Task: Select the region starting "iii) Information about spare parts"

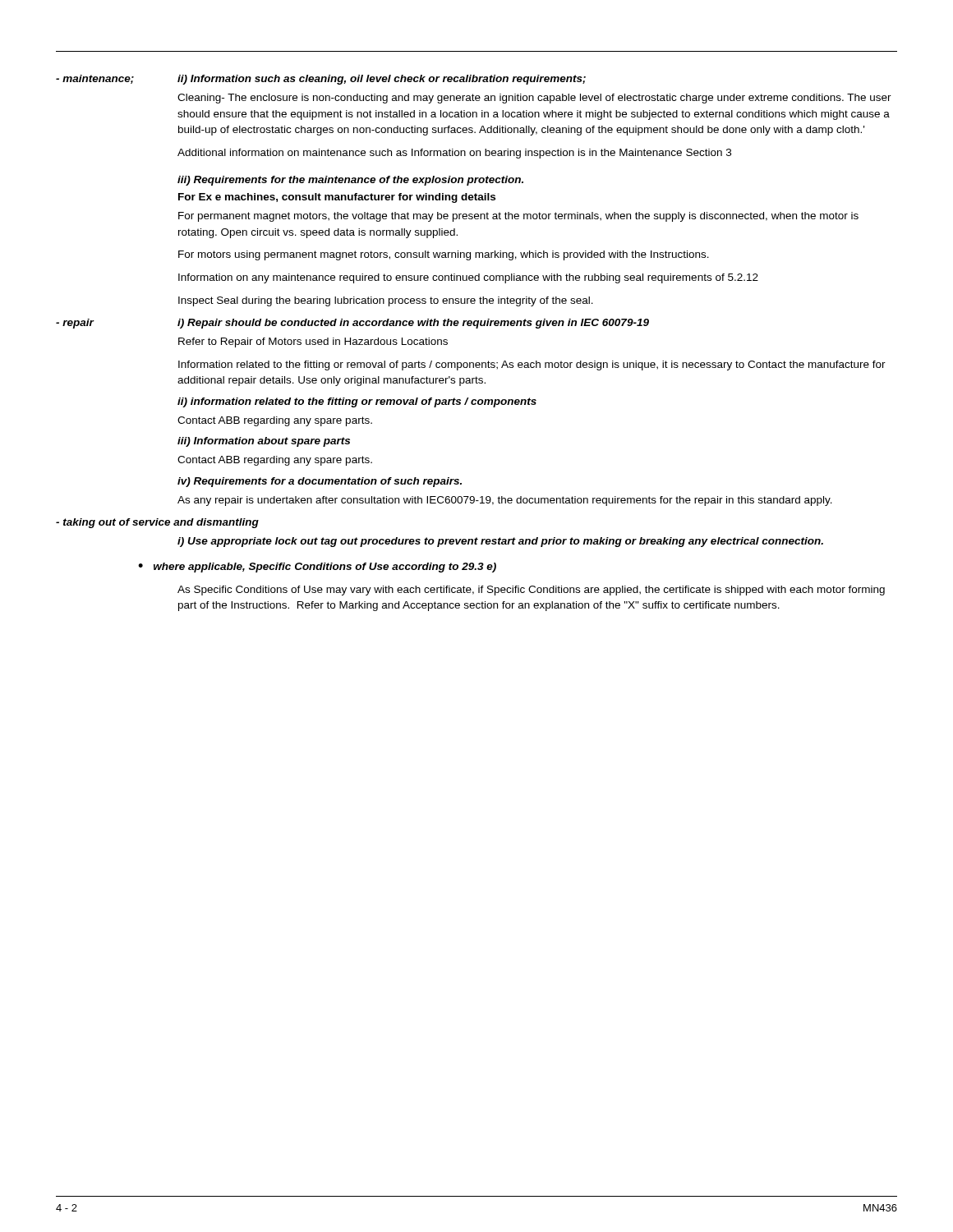Action: pyautogui.click(x=264, y=441)
